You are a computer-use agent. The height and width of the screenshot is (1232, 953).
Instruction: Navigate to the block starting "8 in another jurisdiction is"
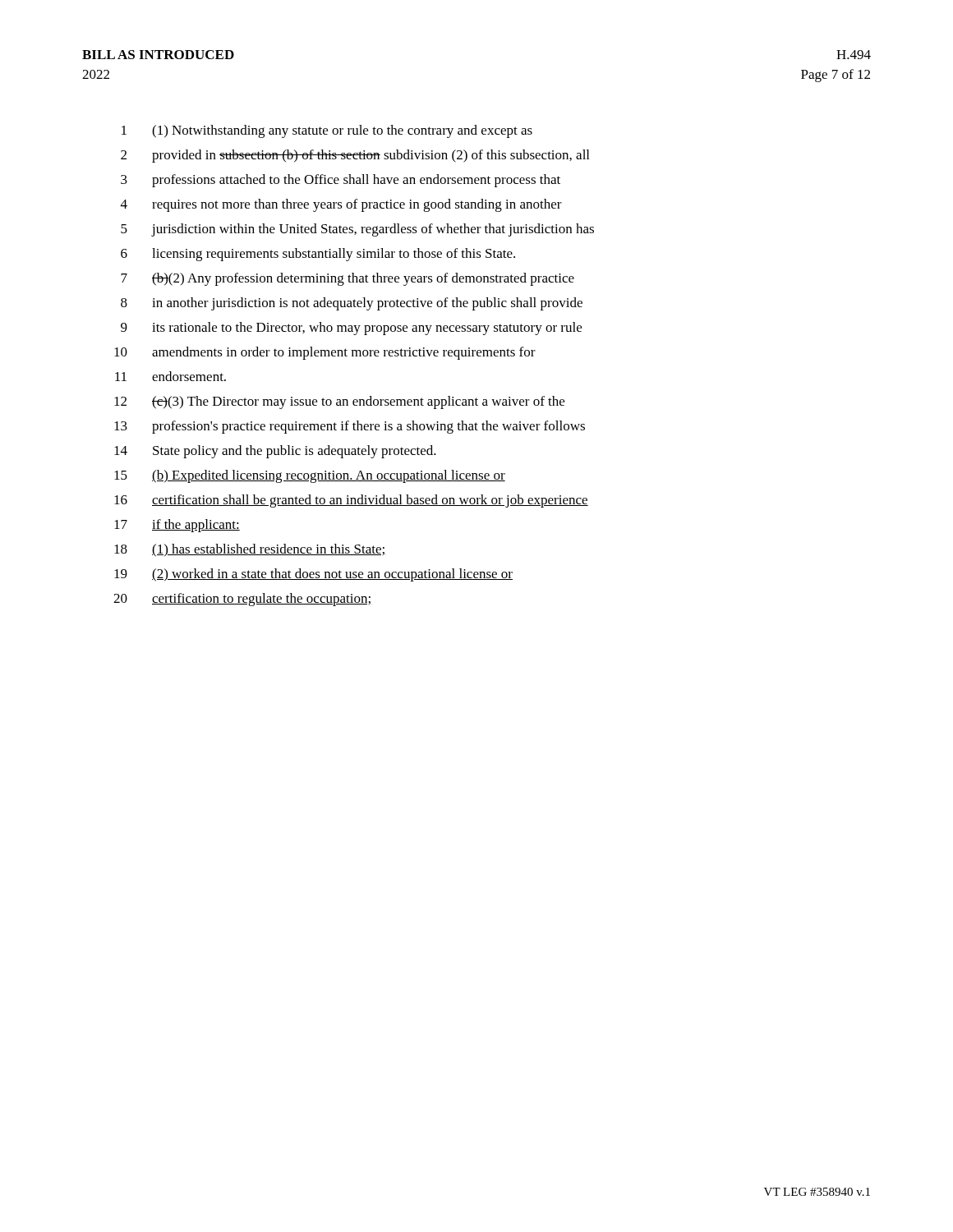tap(476, 303)
